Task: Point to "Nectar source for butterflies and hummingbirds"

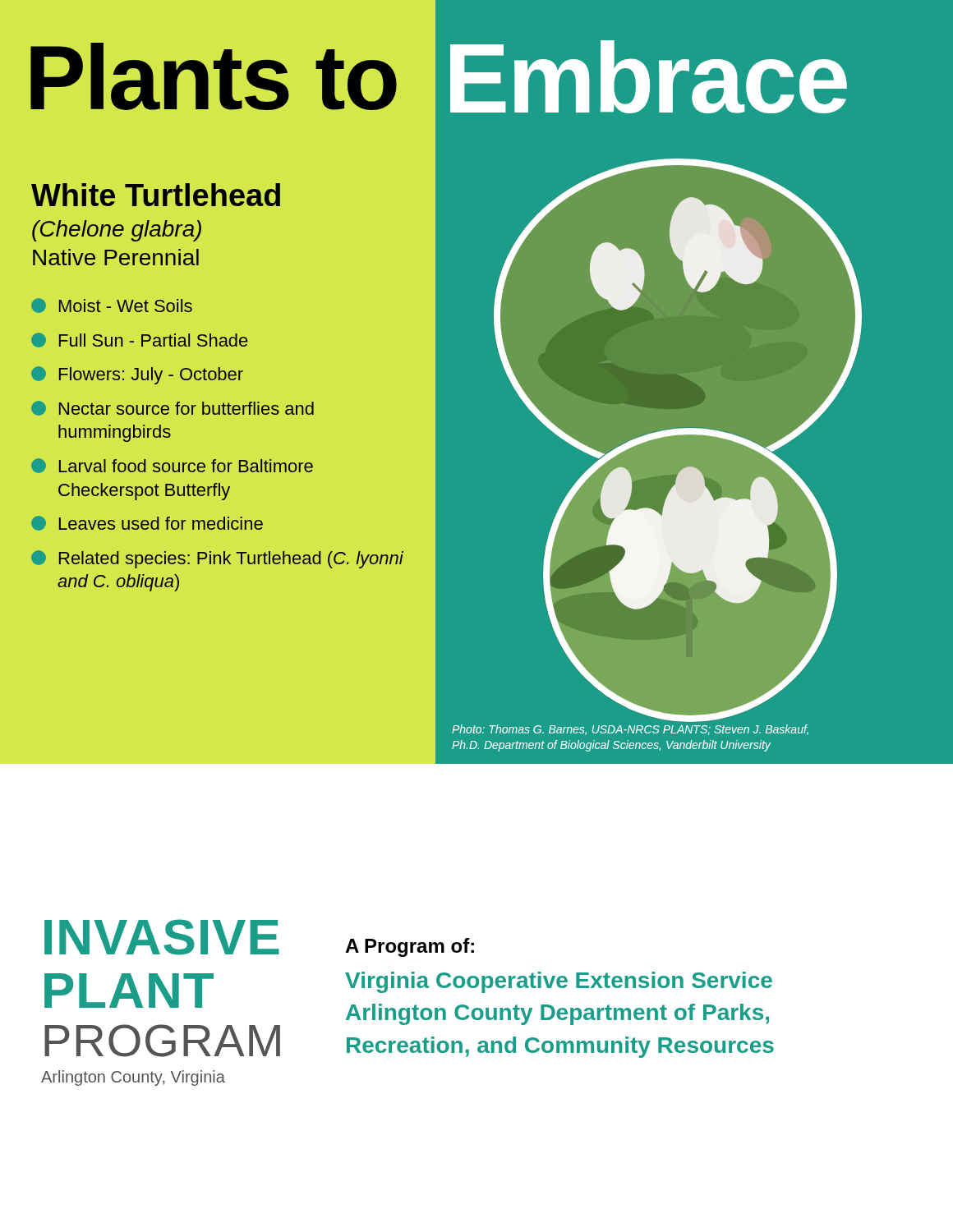Action: 221,421
